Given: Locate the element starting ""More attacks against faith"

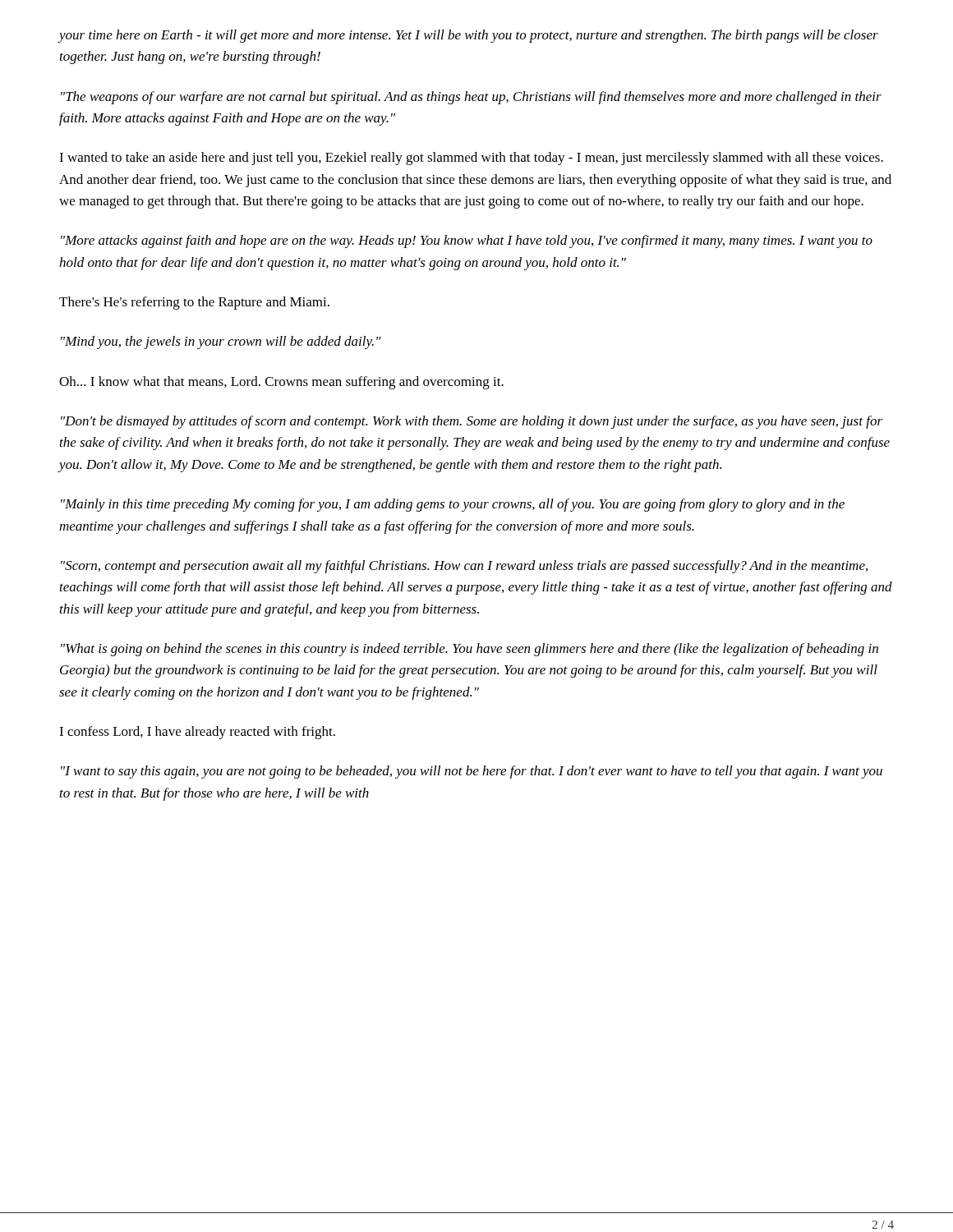Looking at the screenshot, I should (466, 251).
